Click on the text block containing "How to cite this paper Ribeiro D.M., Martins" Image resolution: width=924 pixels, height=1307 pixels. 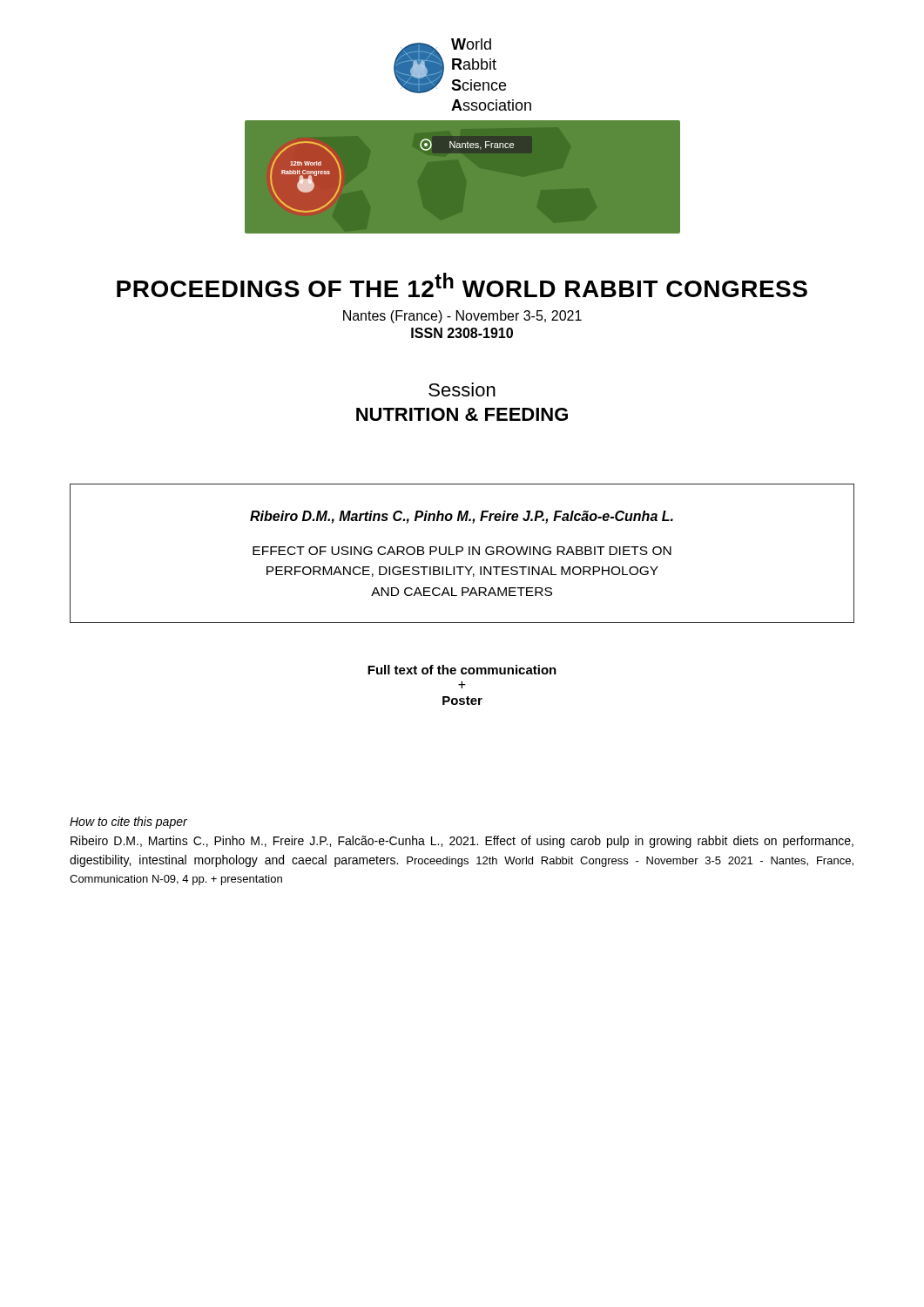point(462,852)
